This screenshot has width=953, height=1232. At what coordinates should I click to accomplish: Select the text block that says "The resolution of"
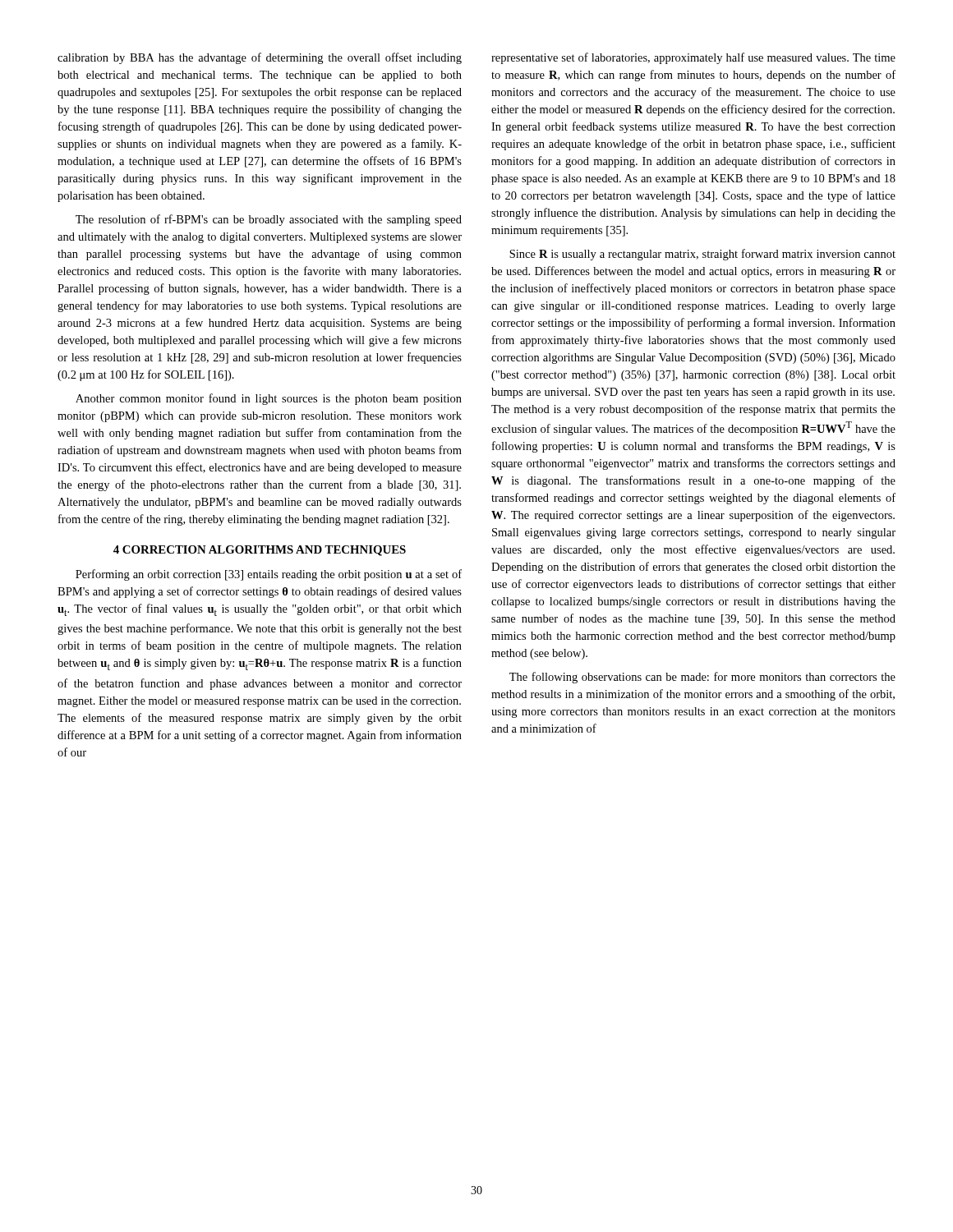[x=260, y=297]
